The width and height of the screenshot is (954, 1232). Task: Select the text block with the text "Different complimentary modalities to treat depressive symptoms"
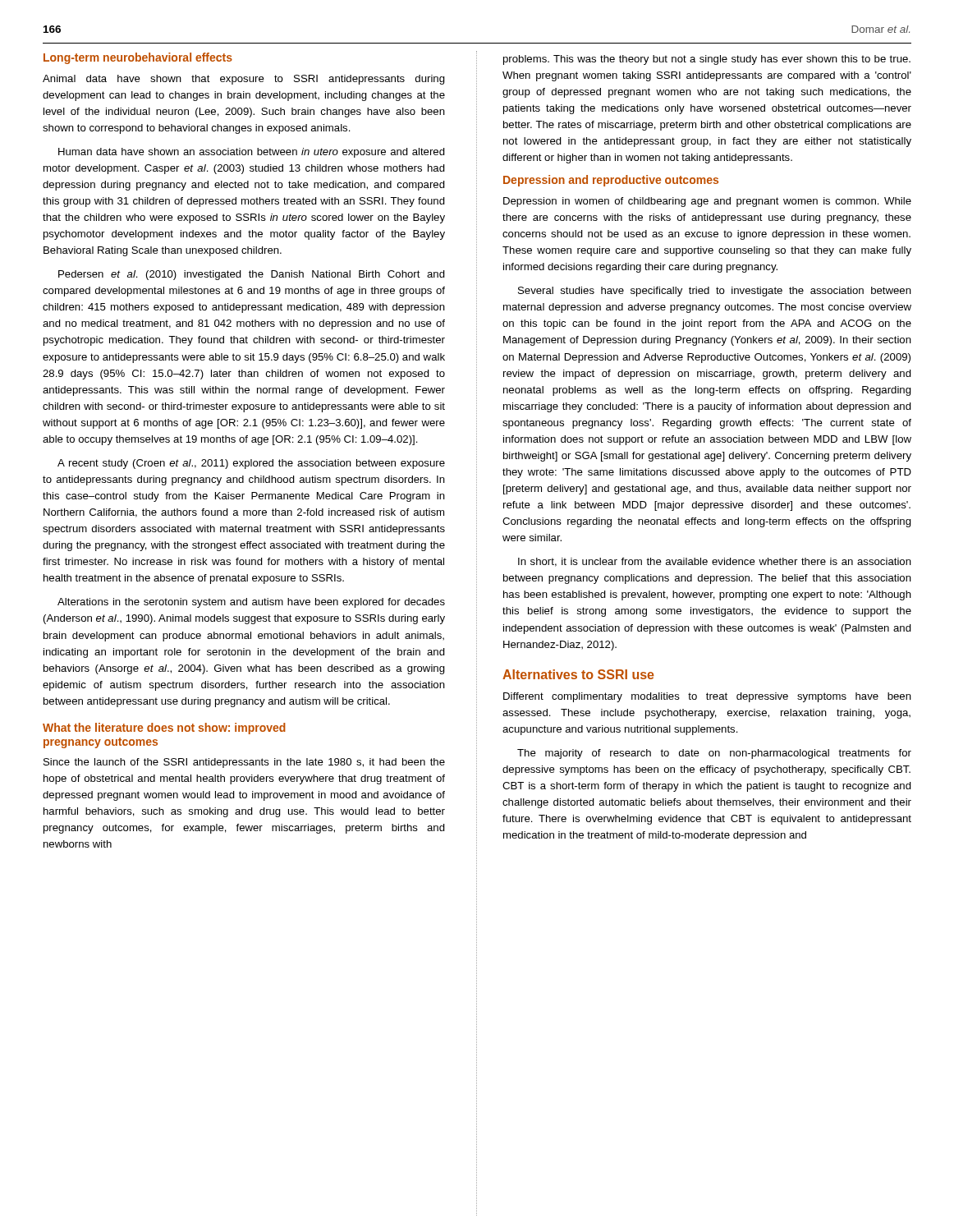pyautogui.click(x=707, y=766)
